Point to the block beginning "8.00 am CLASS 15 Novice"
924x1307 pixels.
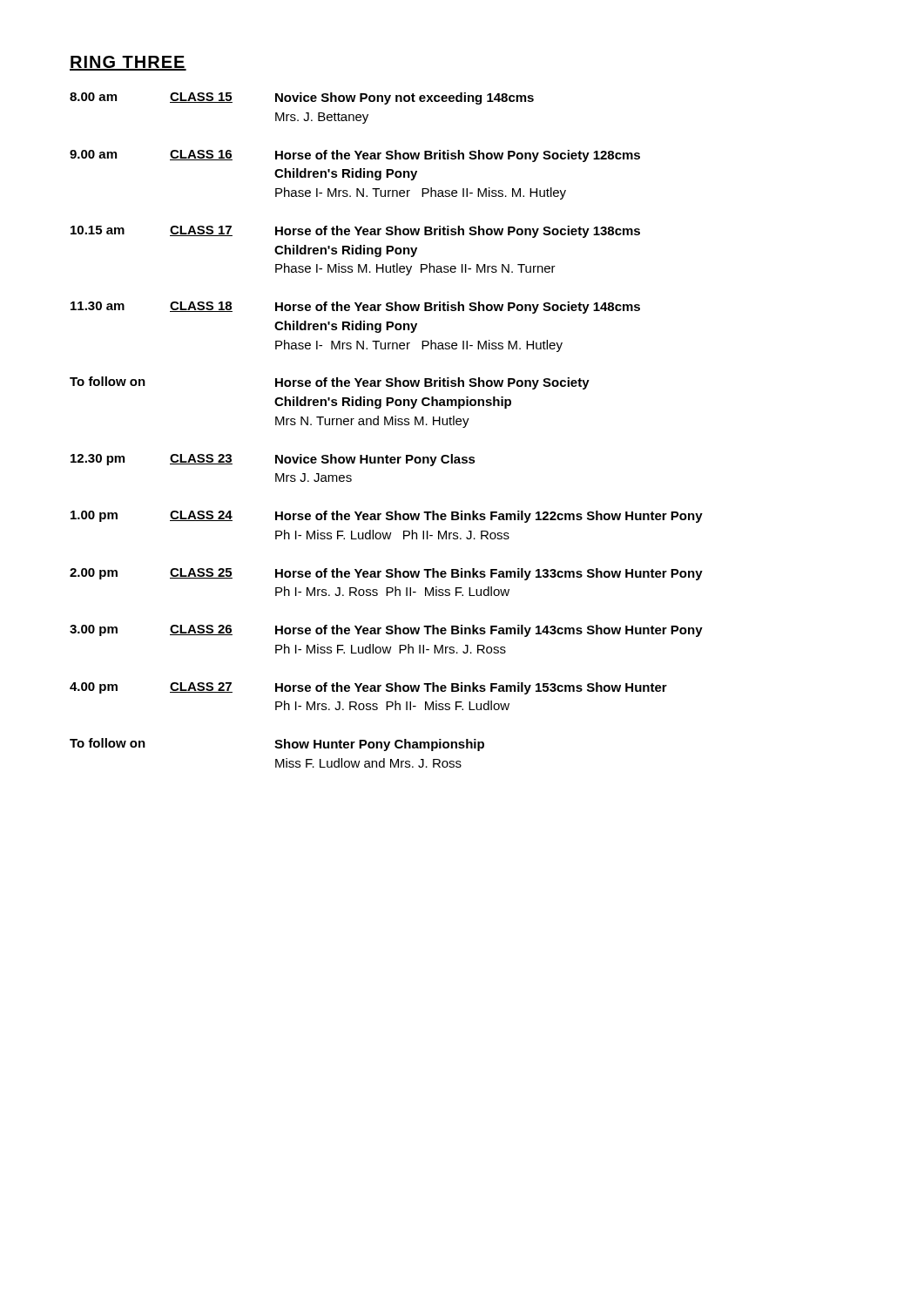coord(462,107)
